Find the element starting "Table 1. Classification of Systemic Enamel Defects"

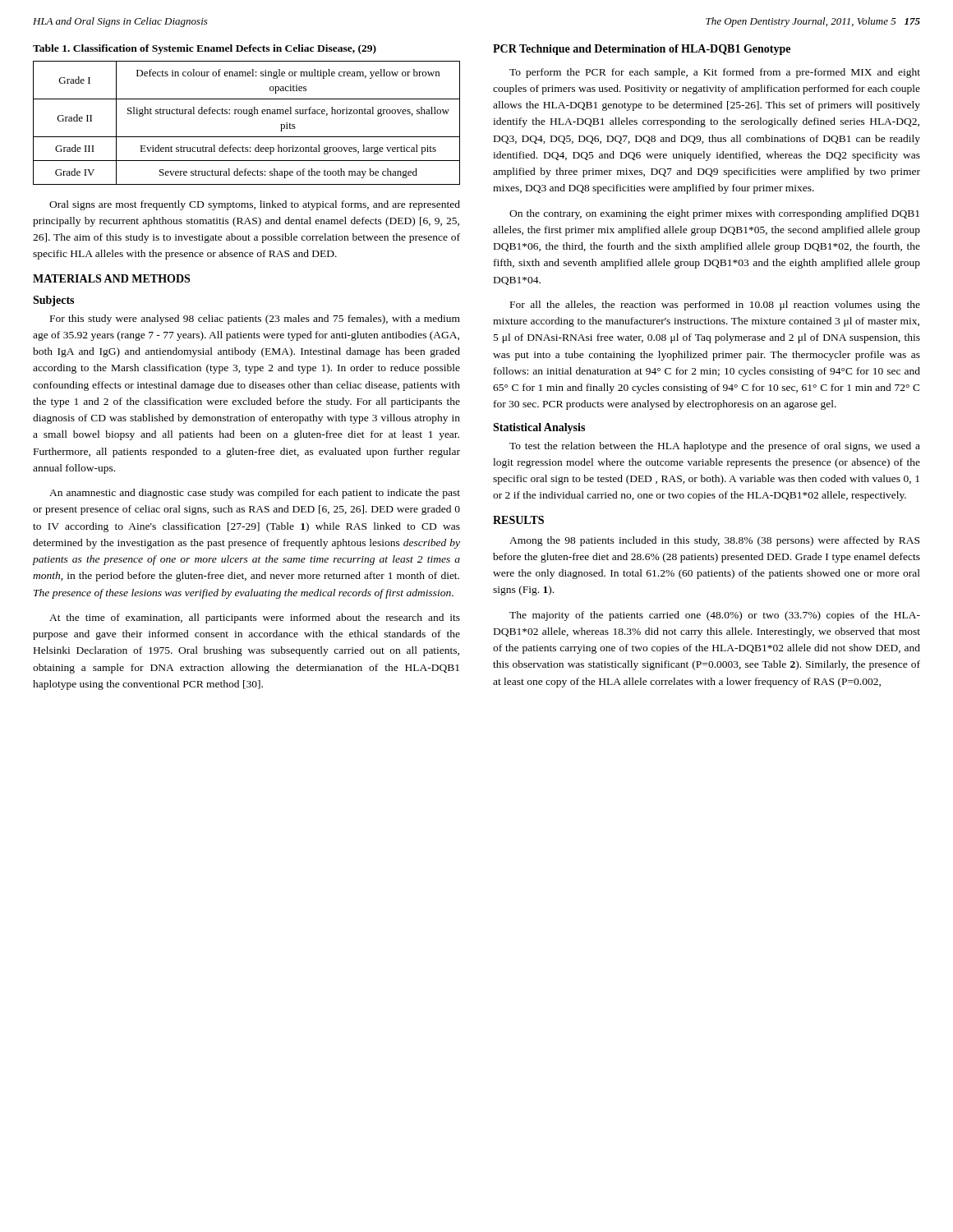pos(205,48)
